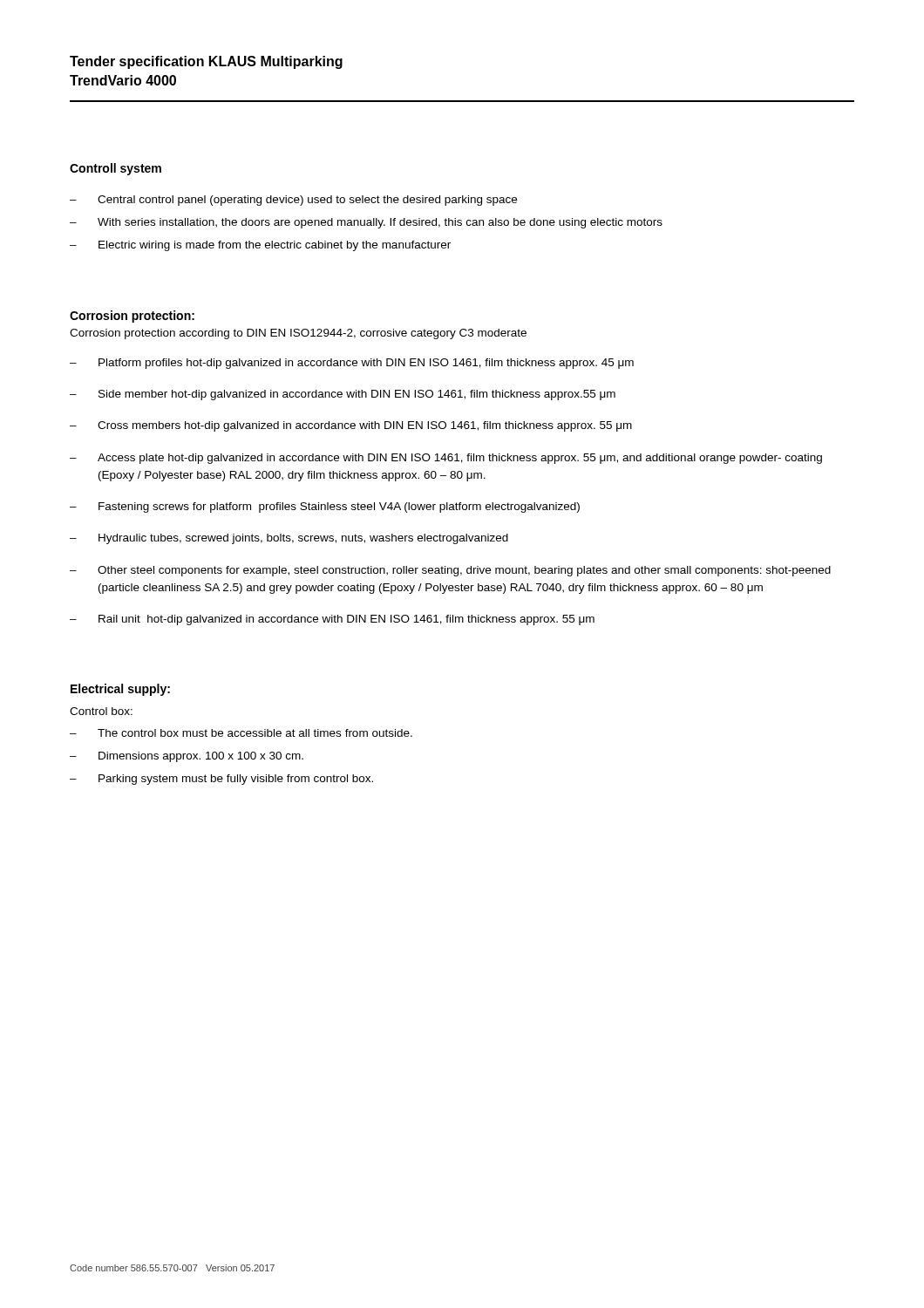Select the element starting "– Cross members hot-dip galvanized in accordance with"
This screenshot has height=1308, width=924.
[462, 426]
